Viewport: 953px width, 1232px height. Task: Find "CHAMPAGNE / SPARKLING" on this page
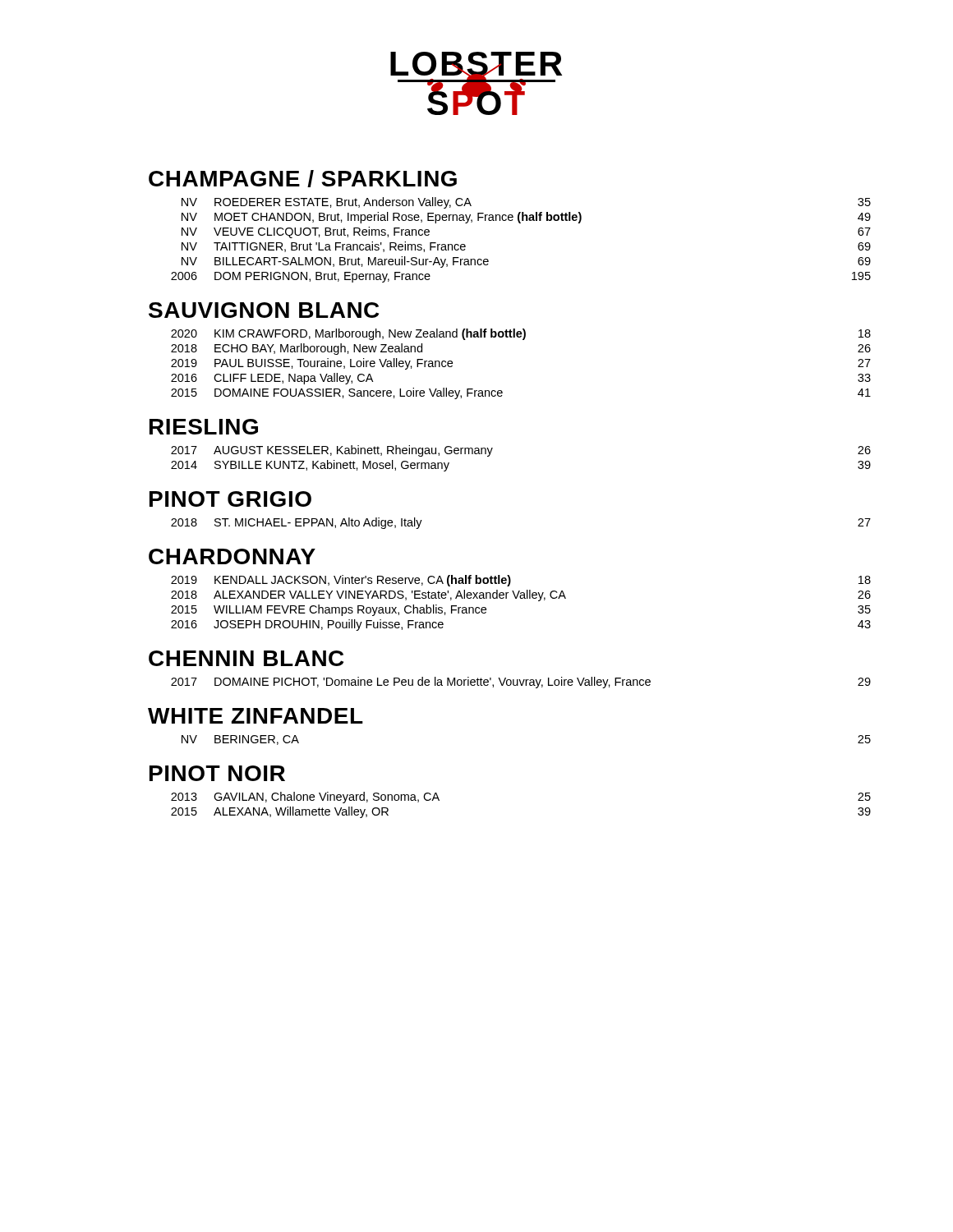pyautogui.click(x=303, y=179)
